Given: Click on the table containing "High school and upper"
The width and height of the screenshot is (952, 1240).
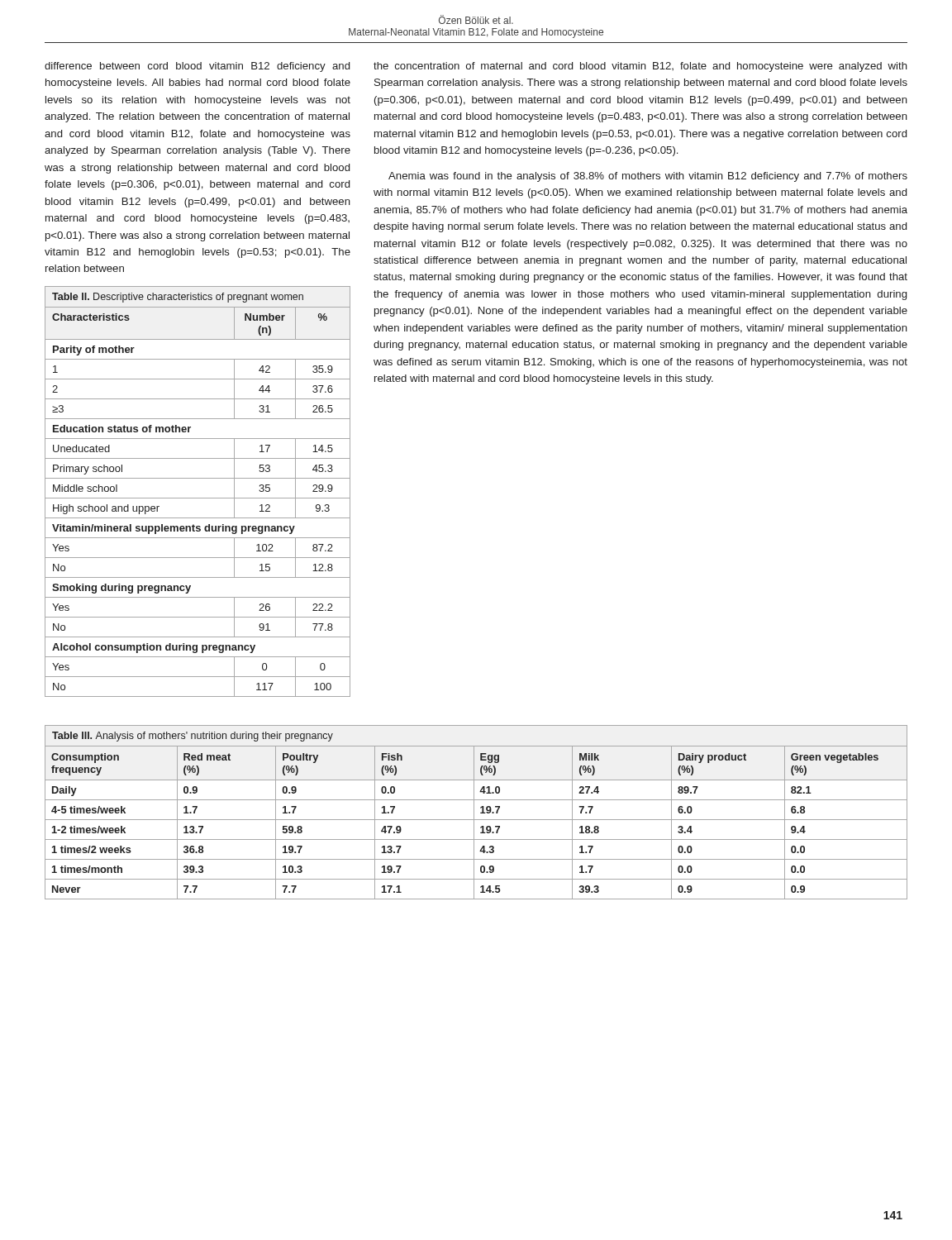Looking at the screenshot, I should tap(198, 491).
